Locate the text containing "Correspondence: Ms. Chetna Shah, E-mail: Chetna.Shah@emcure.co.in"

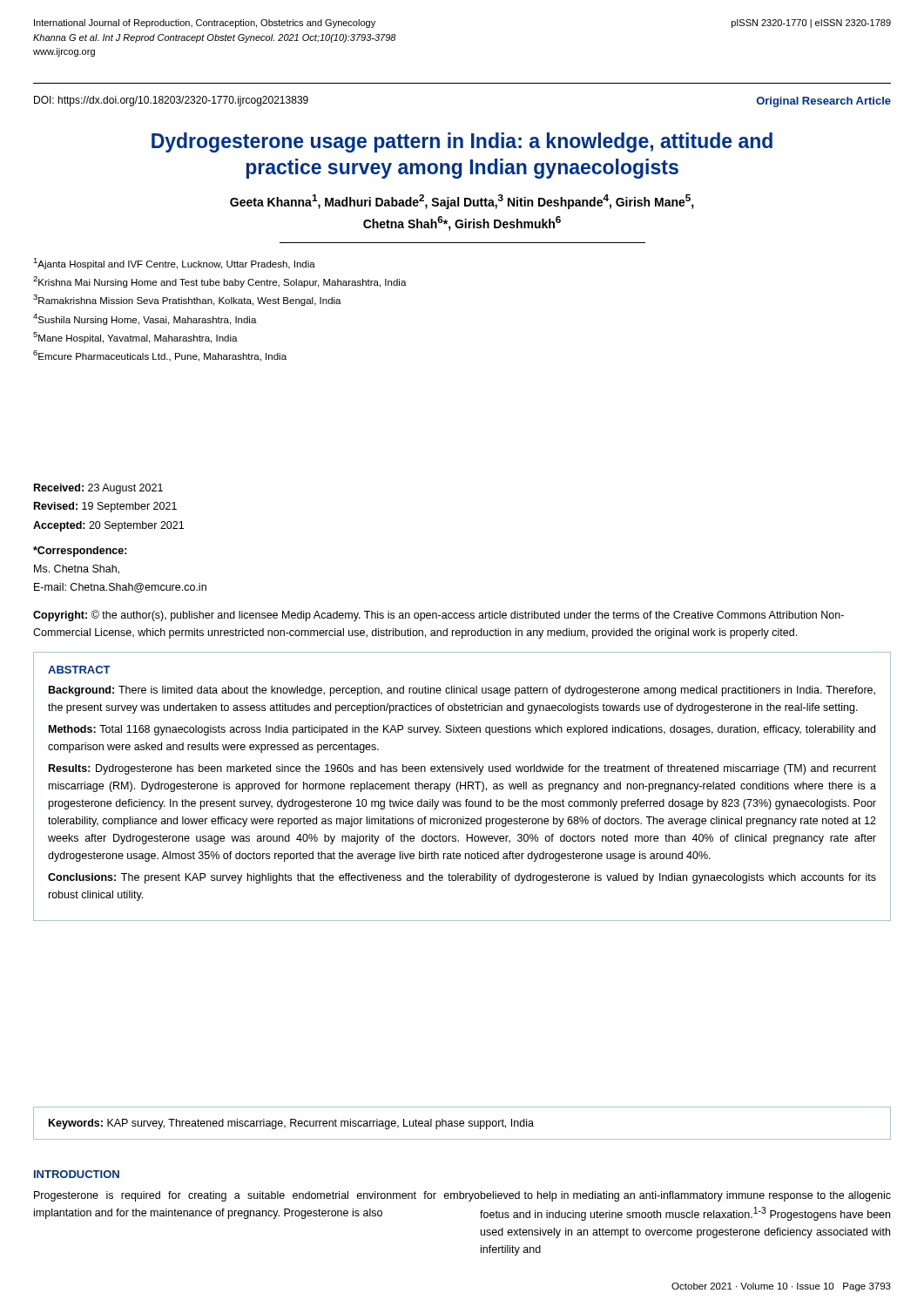pos(120,569)
